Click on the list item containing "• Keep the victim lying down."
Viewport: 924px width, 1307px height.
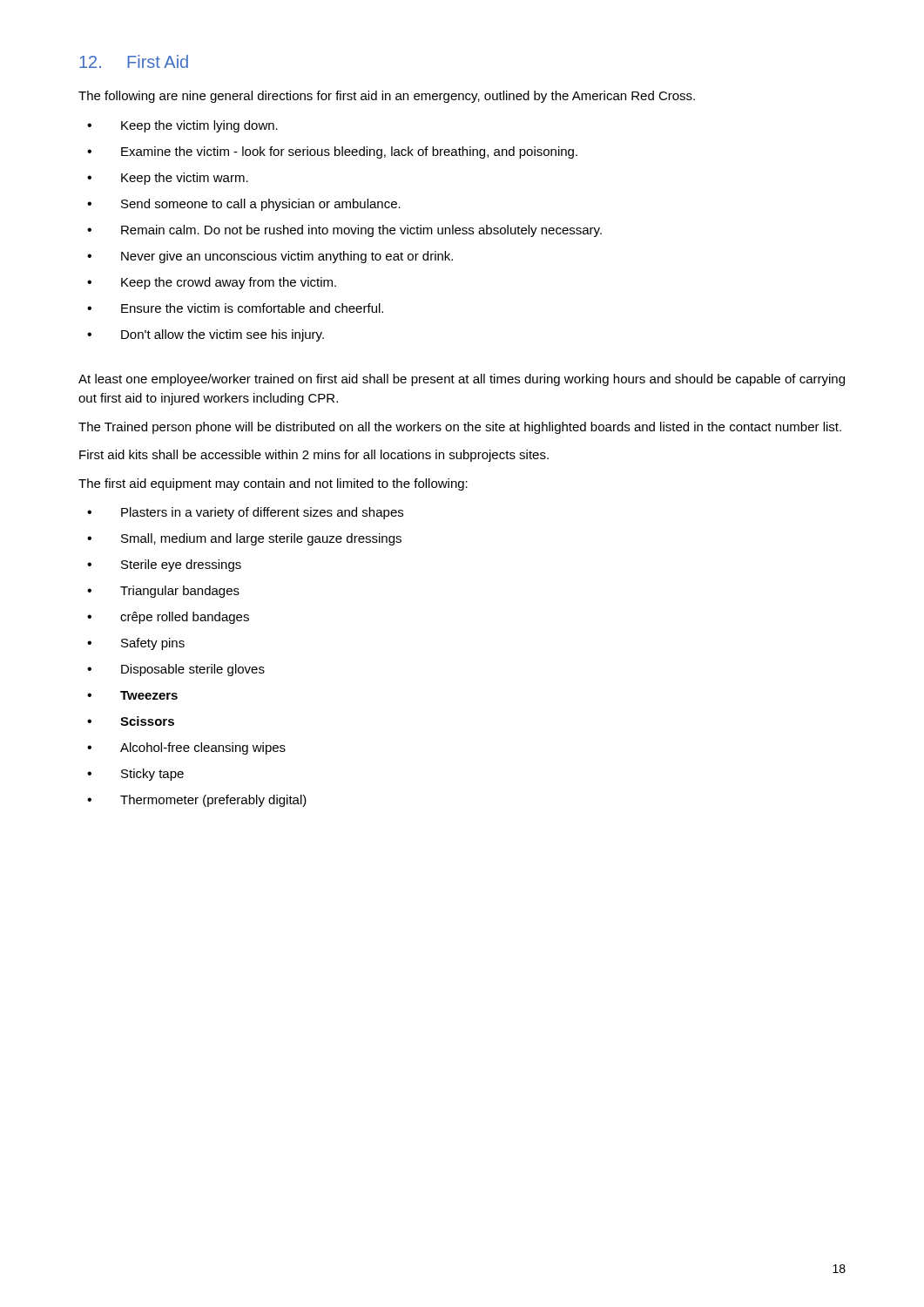[x=182, y=126]
